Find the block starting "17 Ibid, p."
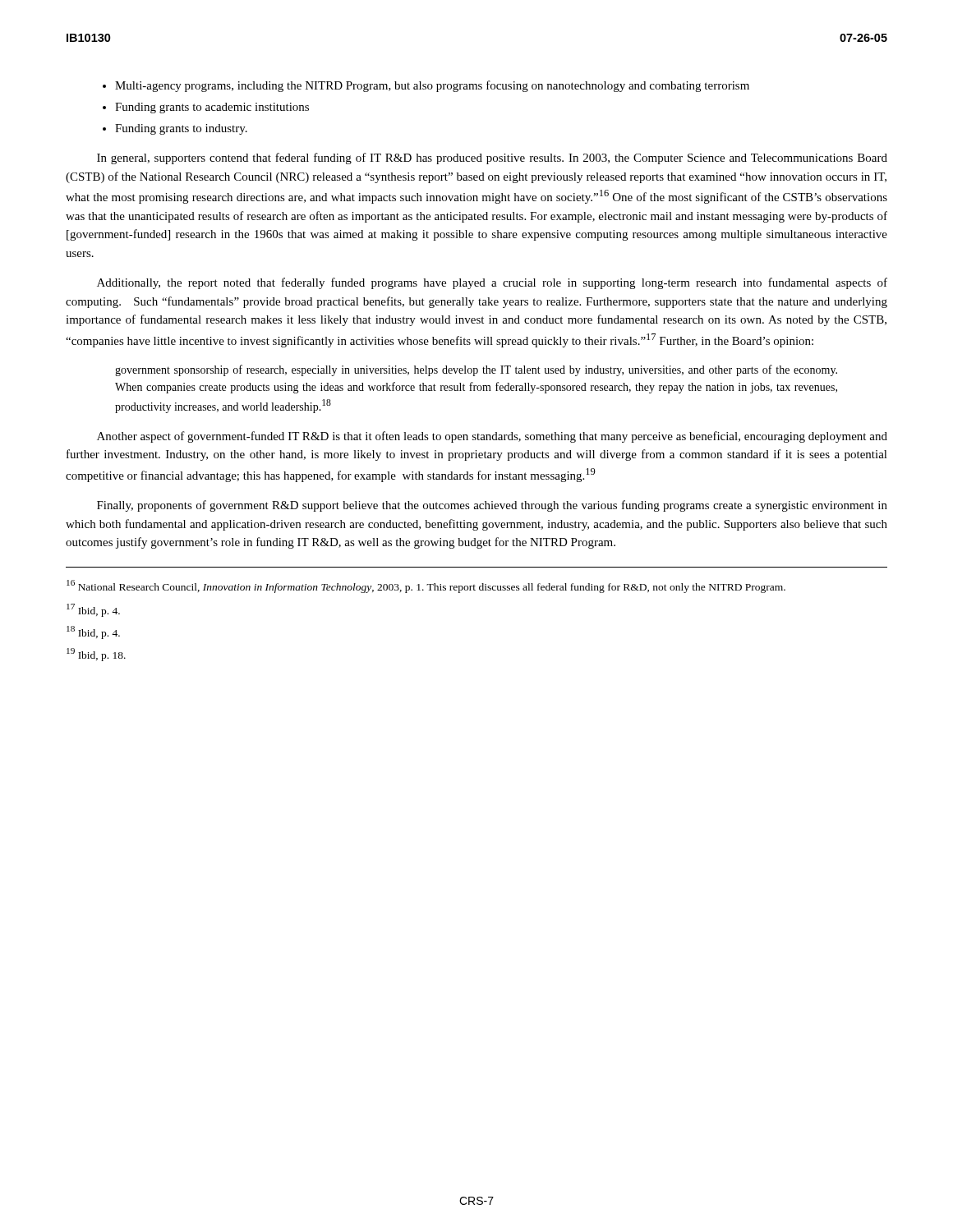 click(93, 609)
